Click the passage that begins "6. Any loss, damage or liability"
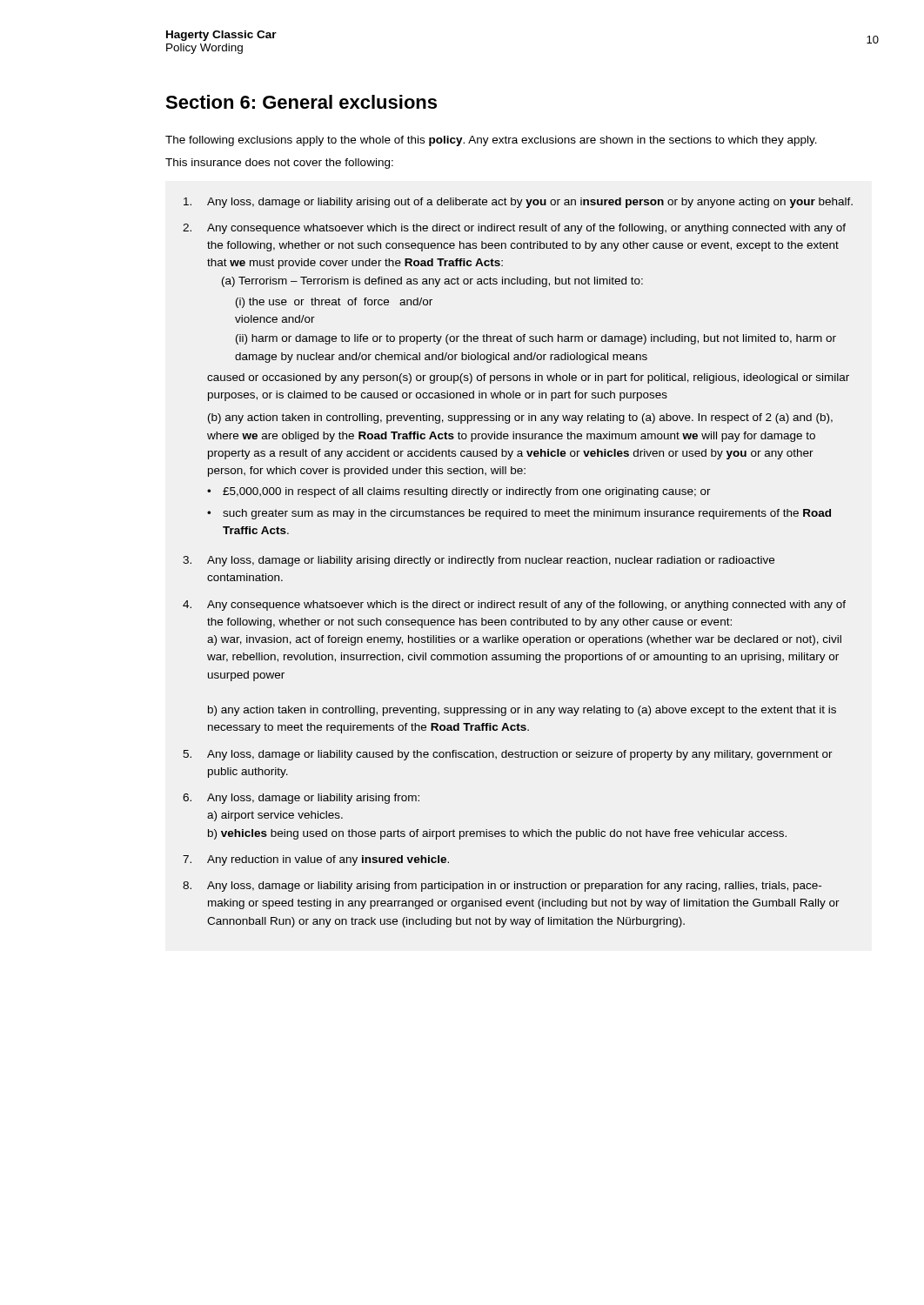This screenshot has height=1305, width=924. point(301,799)
